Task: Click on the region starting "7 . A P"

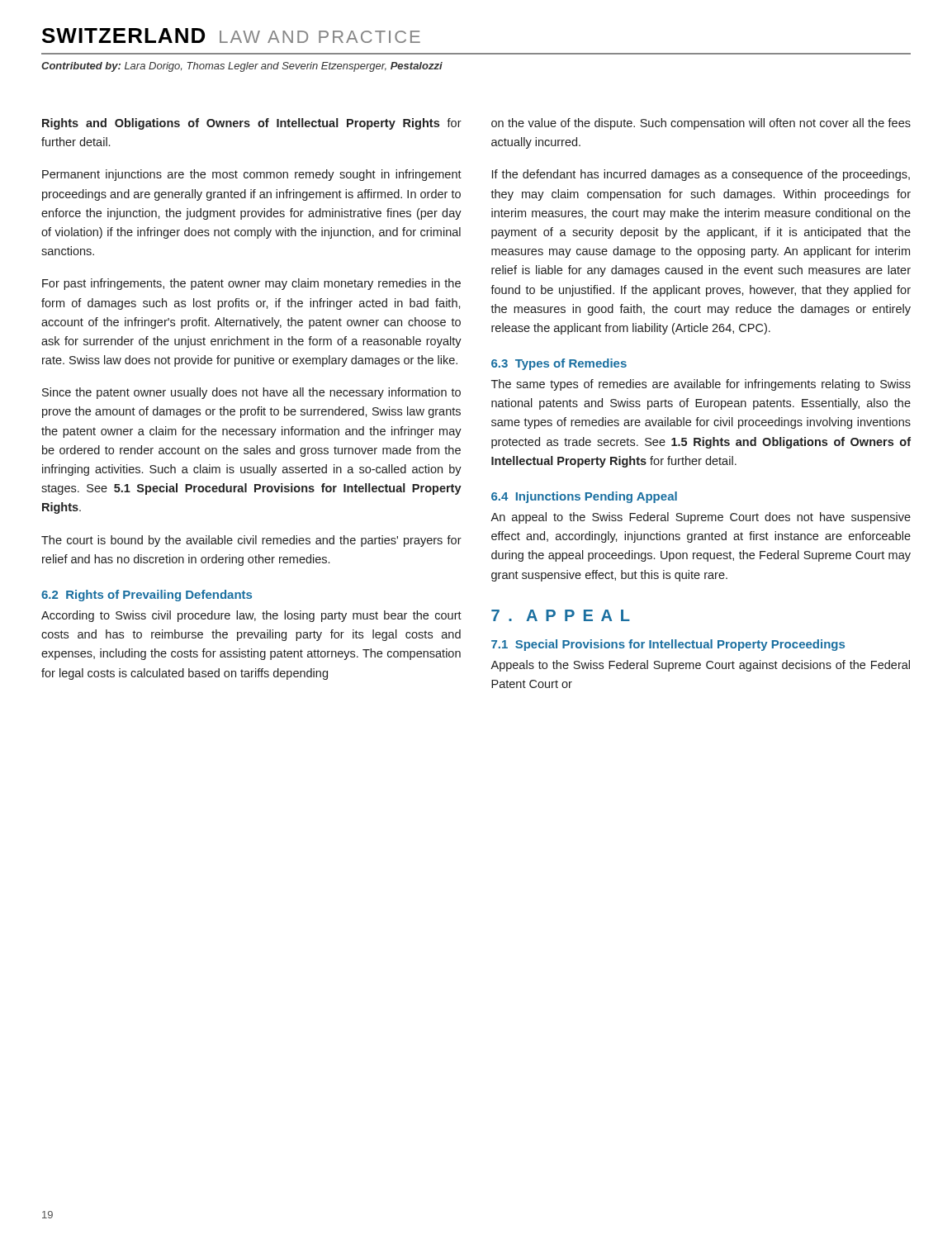Action: click(x=561, y=615)
